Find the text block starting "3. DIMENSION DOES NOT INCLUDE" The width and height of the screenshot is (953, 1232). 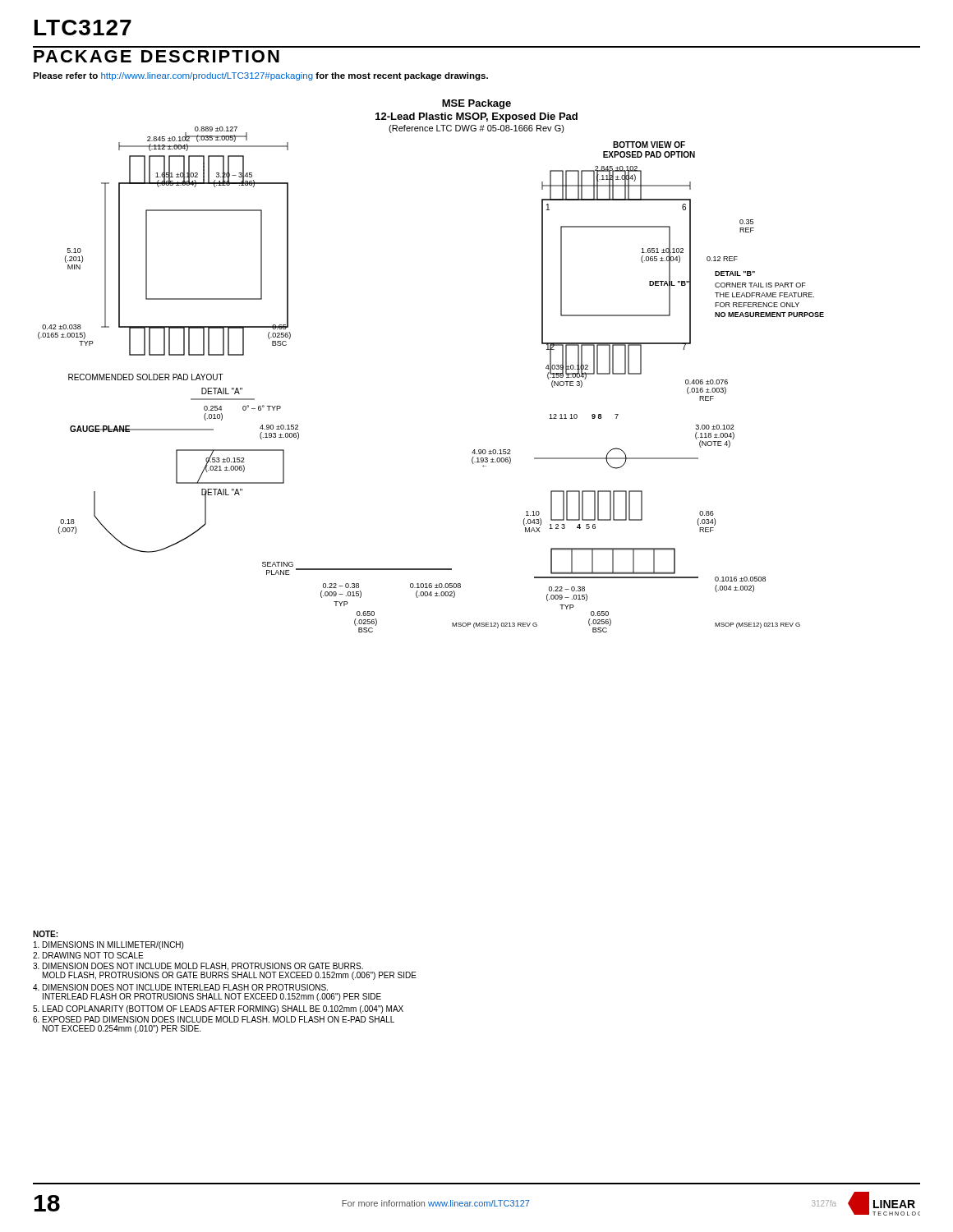coord(225,971)
